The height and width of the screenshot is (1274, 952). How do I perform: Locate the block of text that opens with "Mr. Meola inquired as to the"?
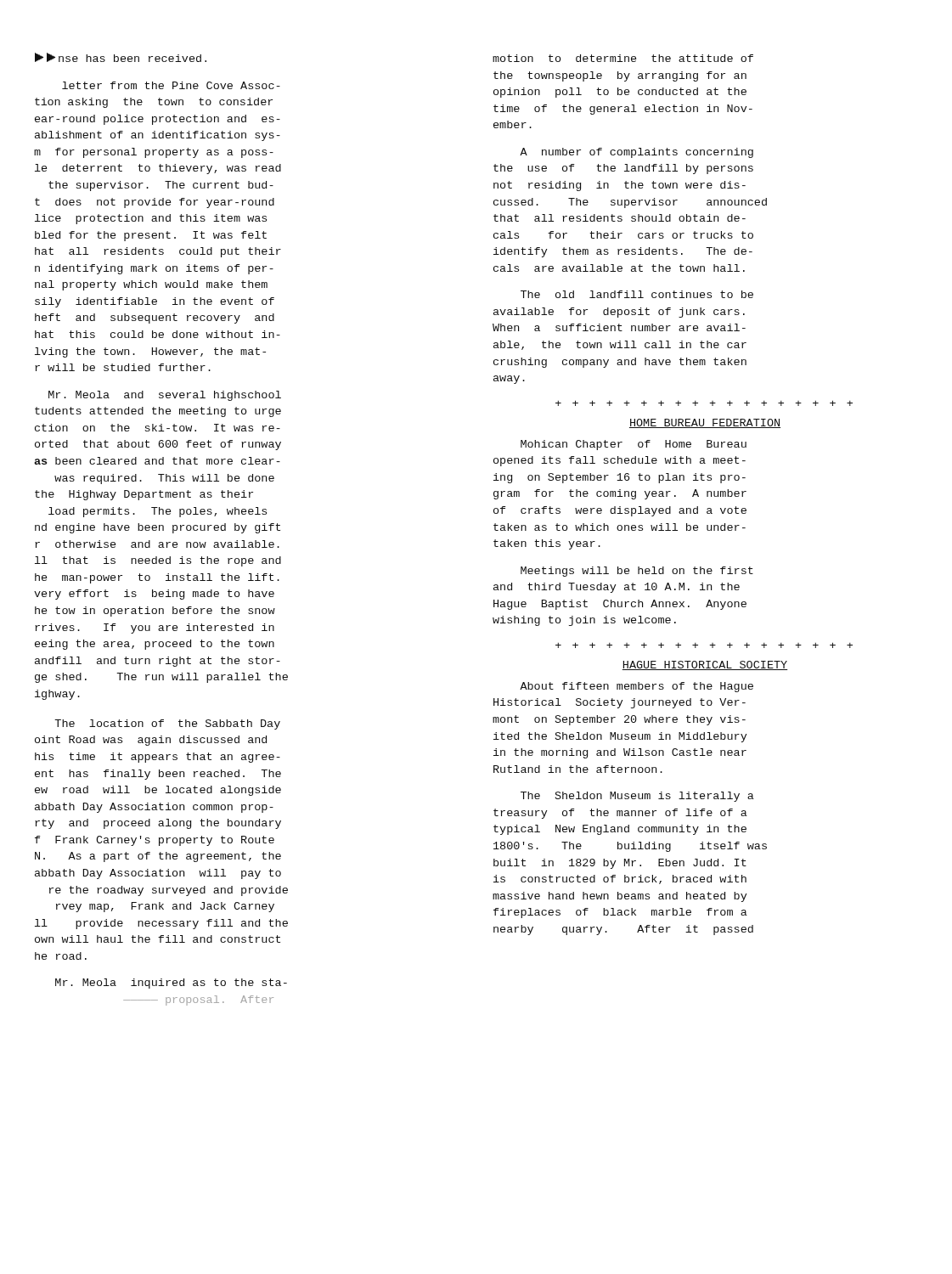click(161, 992)
